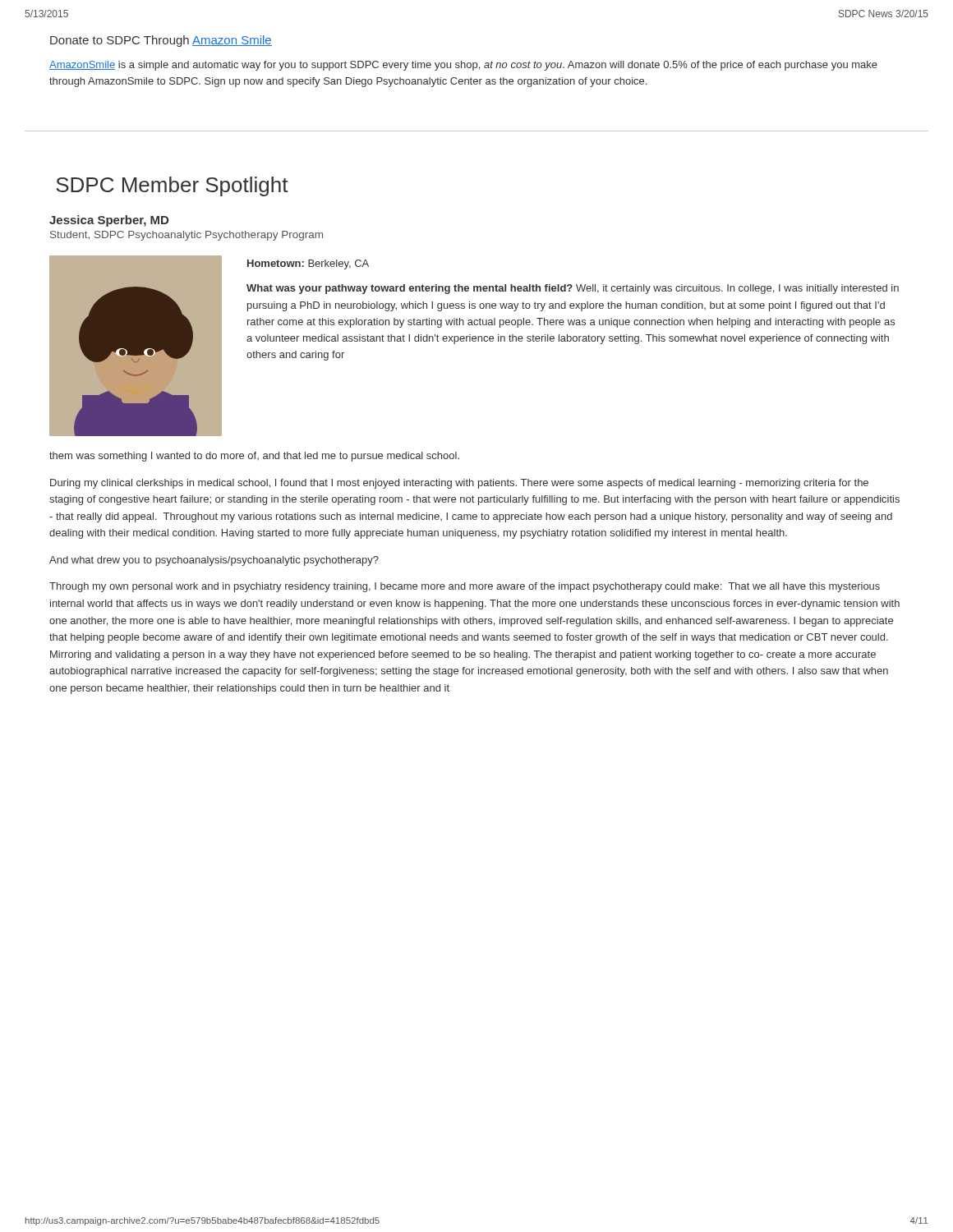Navigate to the text starting "Through my own personal work and"
This screenshot has height=1232, width=953.
point(475,637)
